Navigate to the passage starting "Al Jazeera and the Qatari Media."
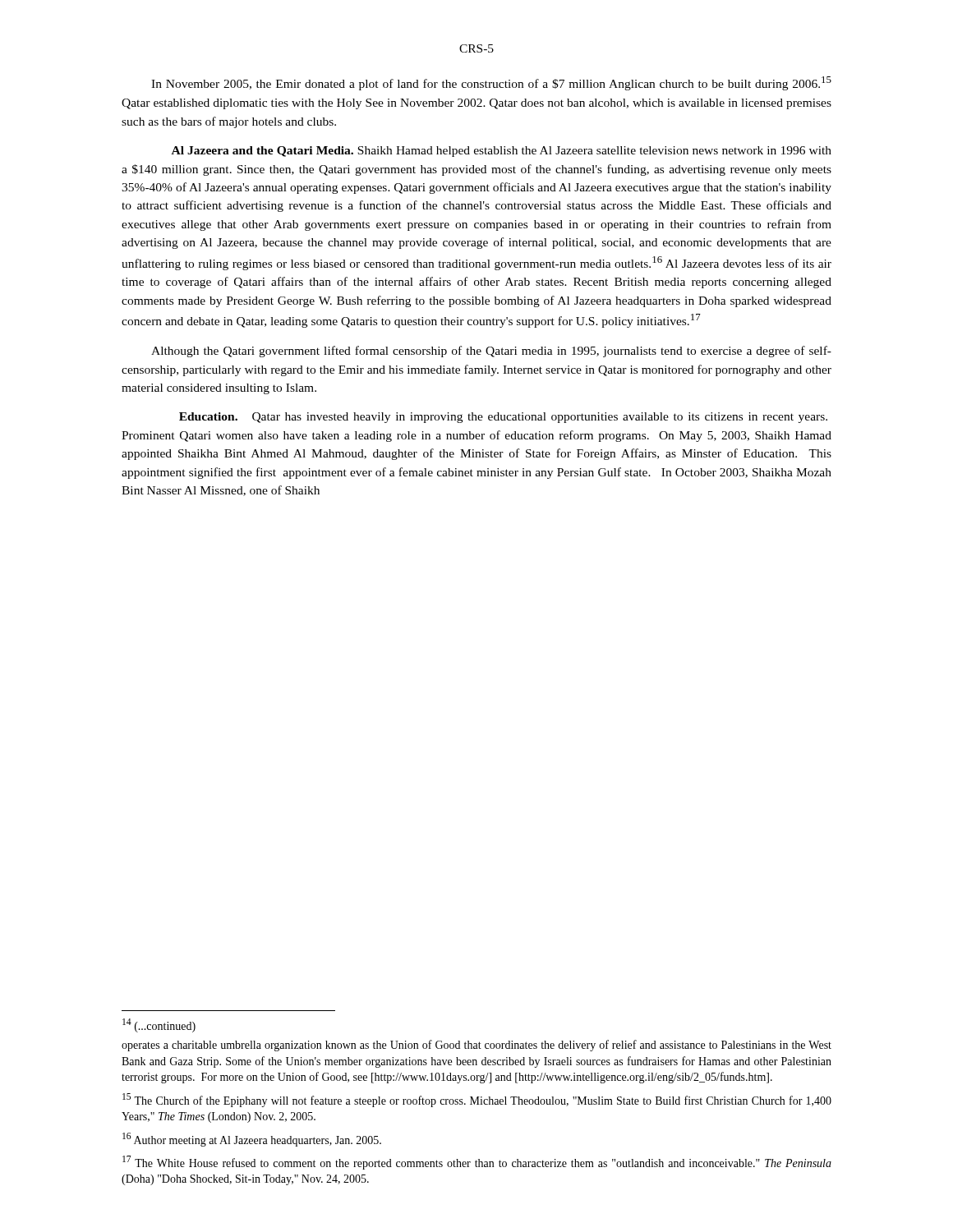 coord(476,236)
